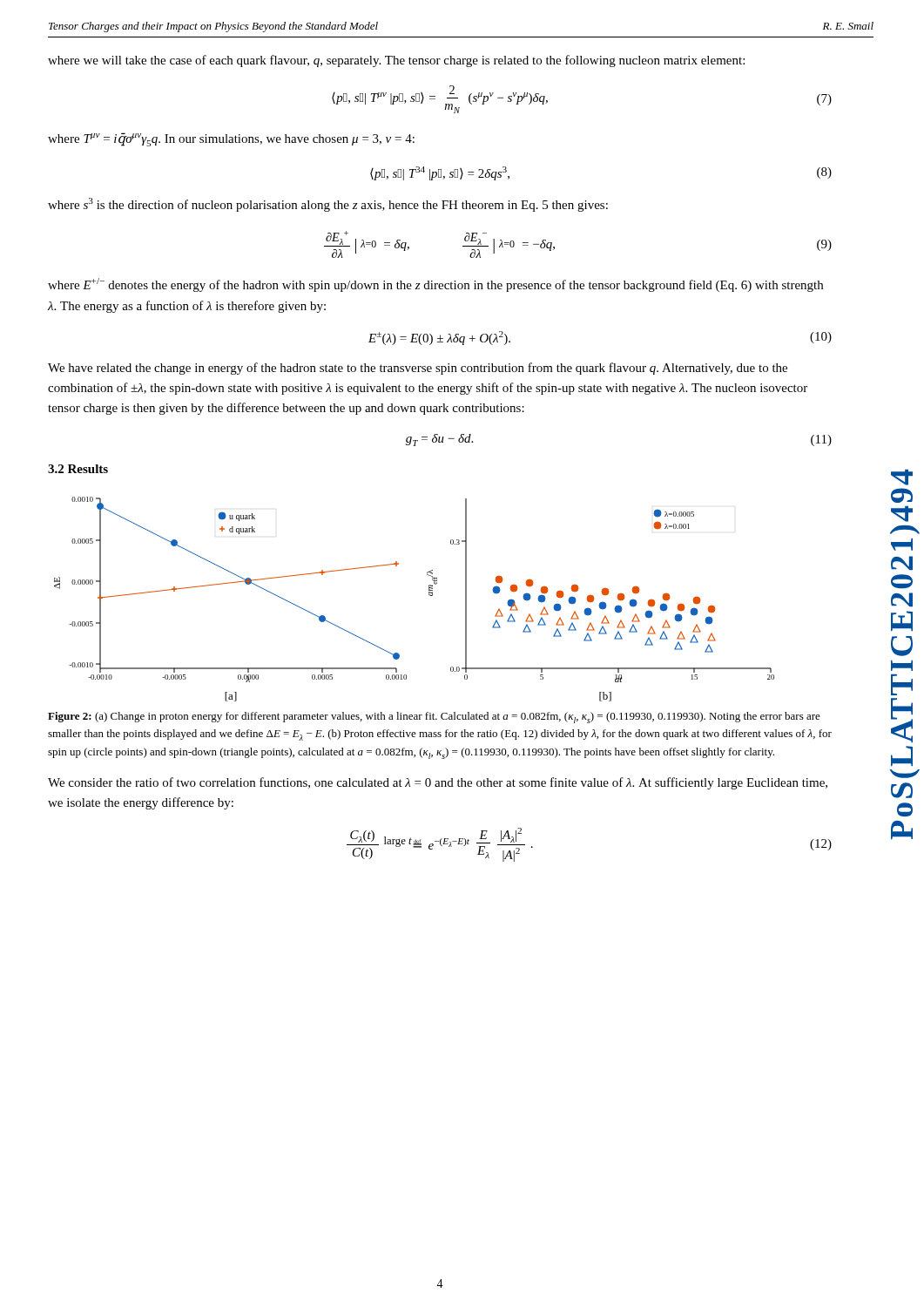Point to the block beginning "where s3 is the"
The image size is (924, 1307).
coord(328,203)
